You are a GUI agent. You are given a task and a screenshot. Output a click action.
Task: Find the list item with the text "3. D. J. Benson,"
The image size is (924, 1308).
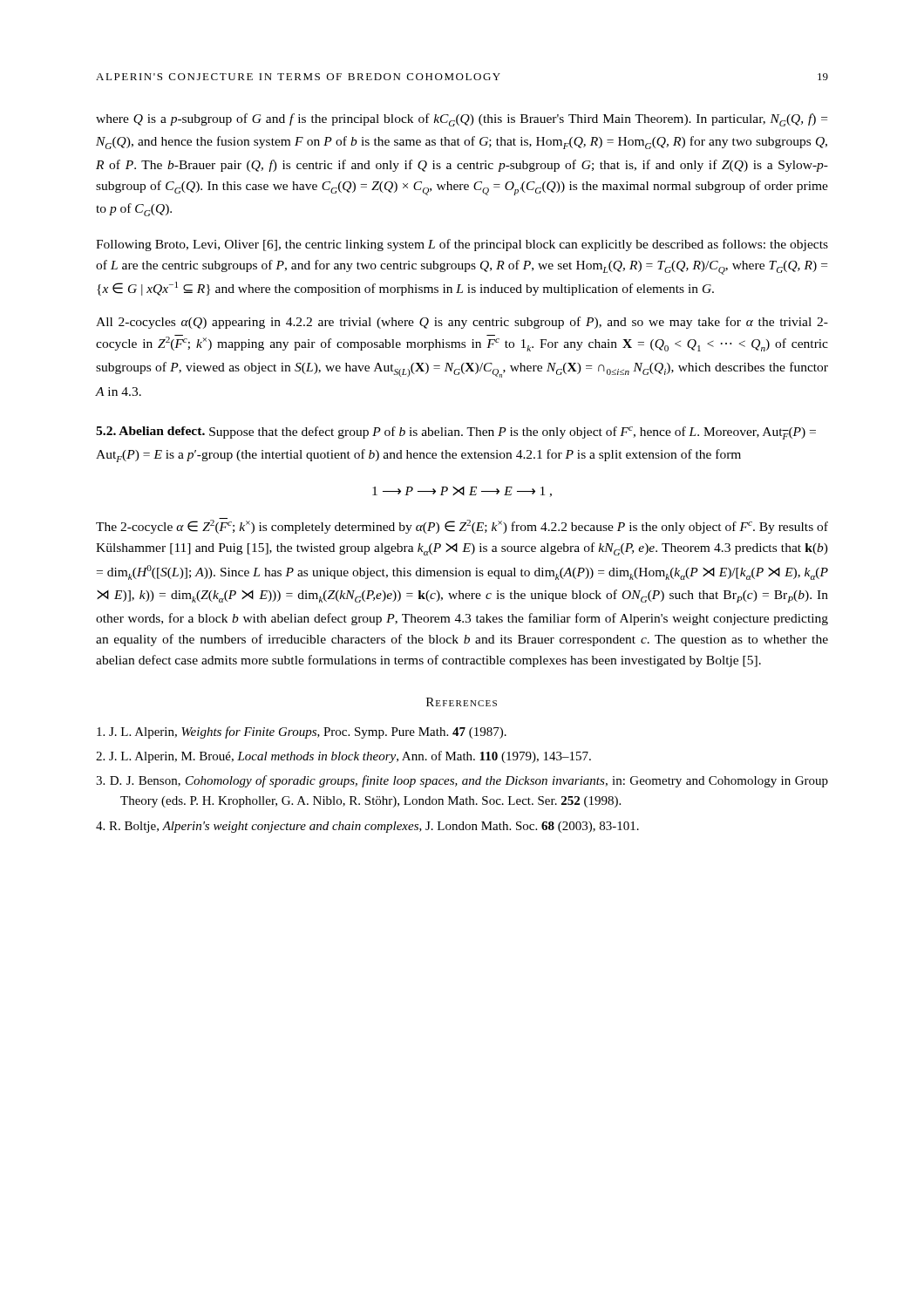462,791
